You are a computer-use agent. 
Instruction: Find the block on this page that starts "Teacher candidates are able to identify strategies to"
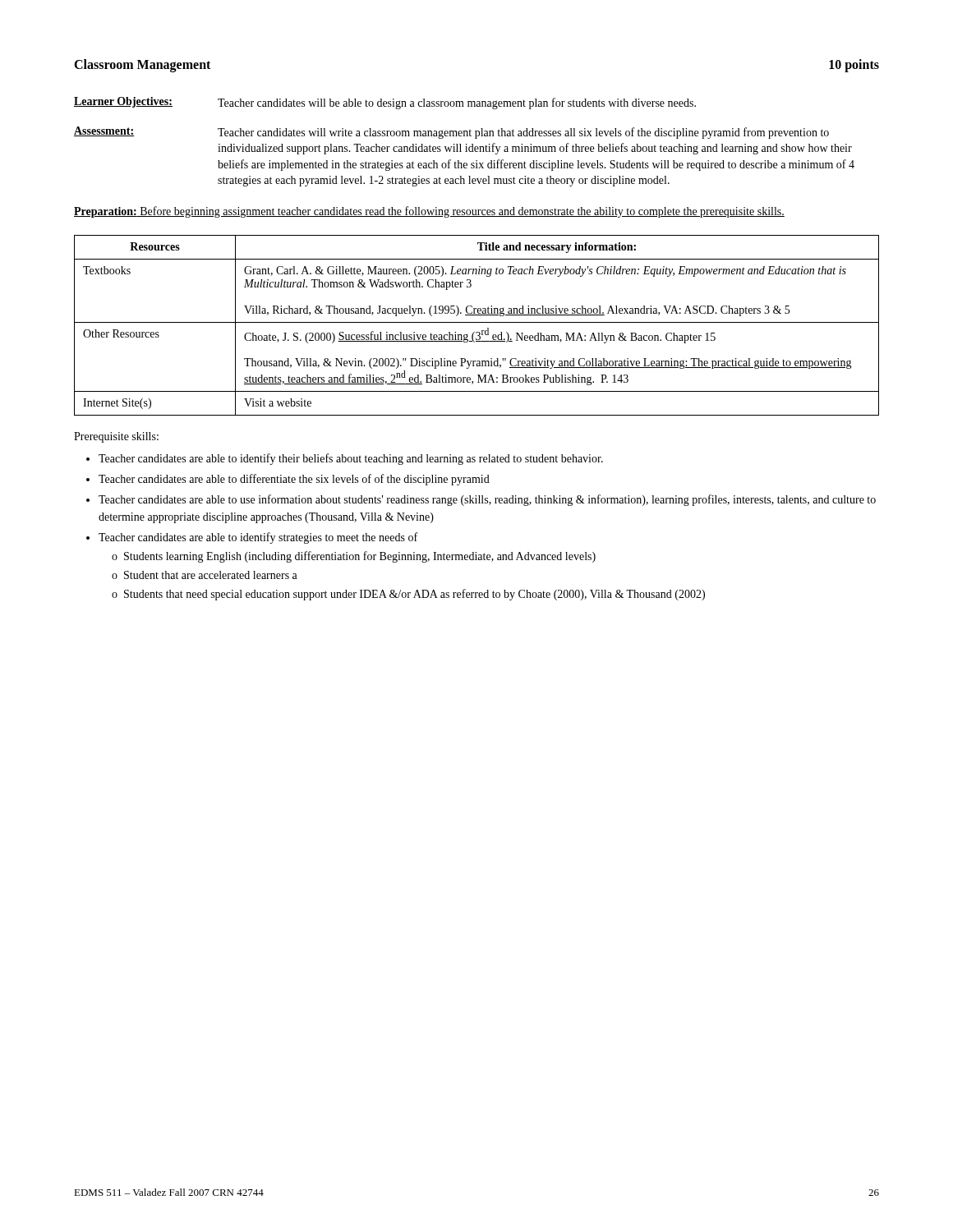tap(489, 566)
